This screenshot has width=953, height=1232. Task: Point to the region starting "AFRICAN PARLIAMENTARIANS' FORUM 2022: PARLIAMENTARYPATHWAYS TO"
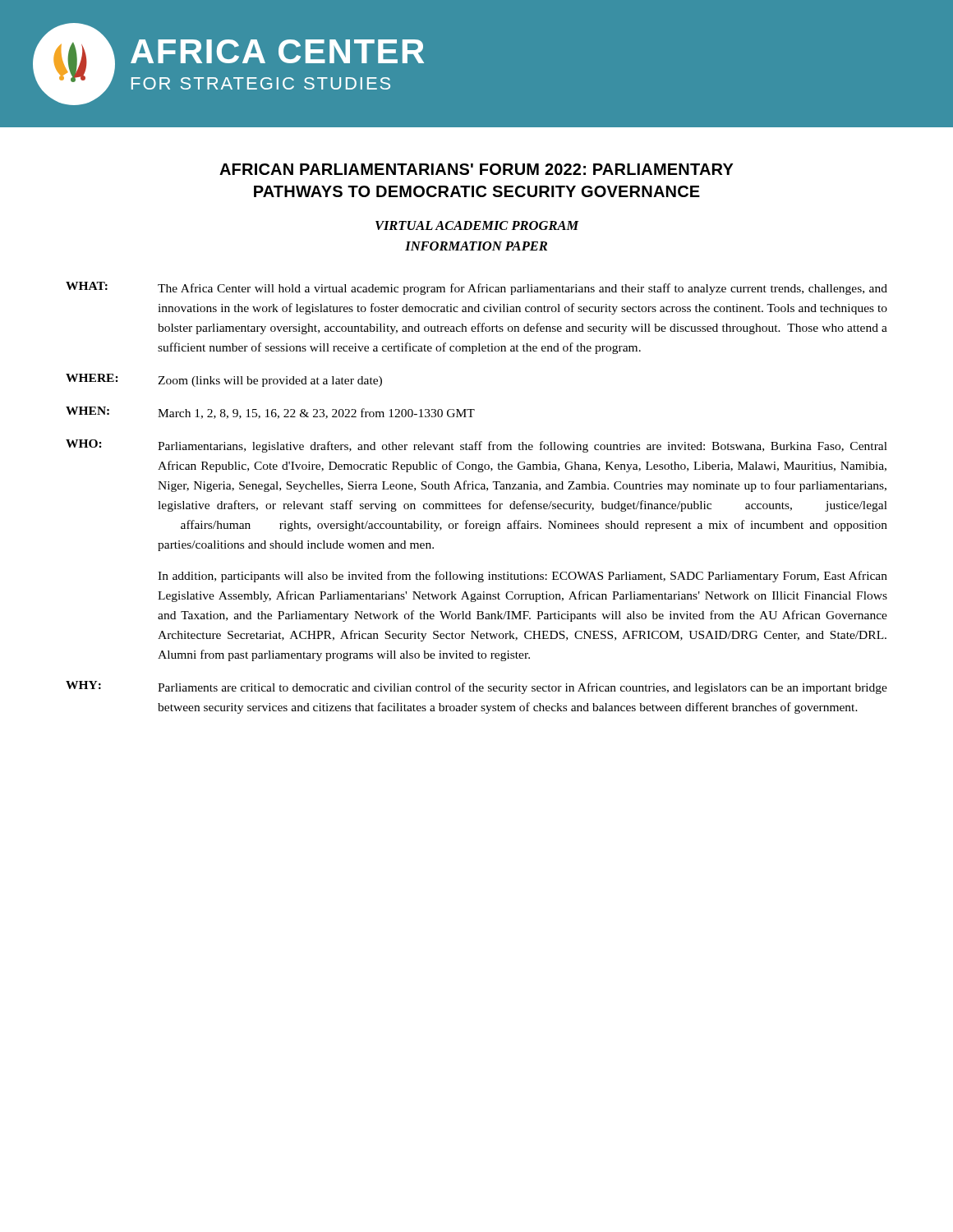[476, 180]
